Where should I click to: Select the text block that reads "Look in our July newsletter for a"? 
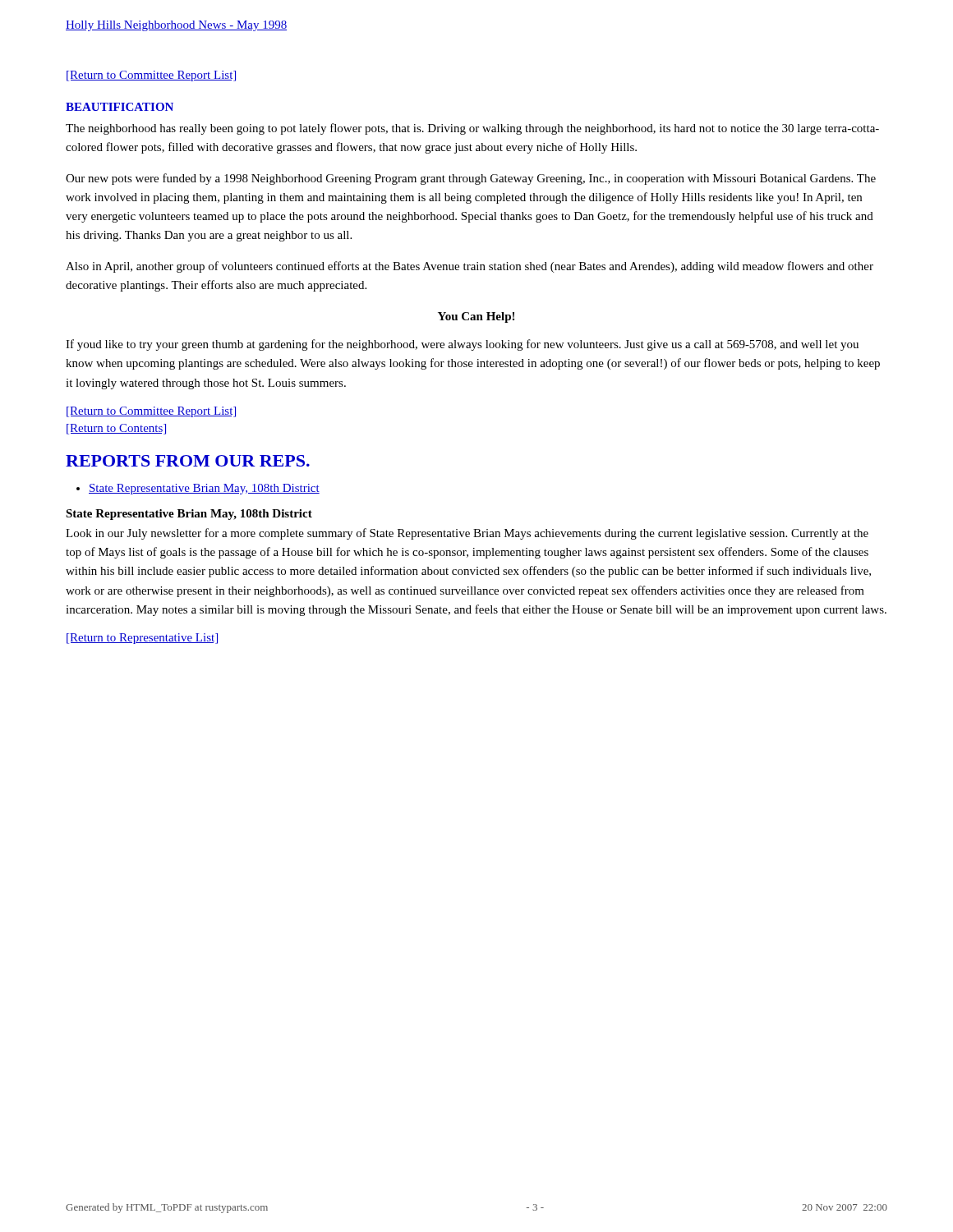(x=476, y=572)
